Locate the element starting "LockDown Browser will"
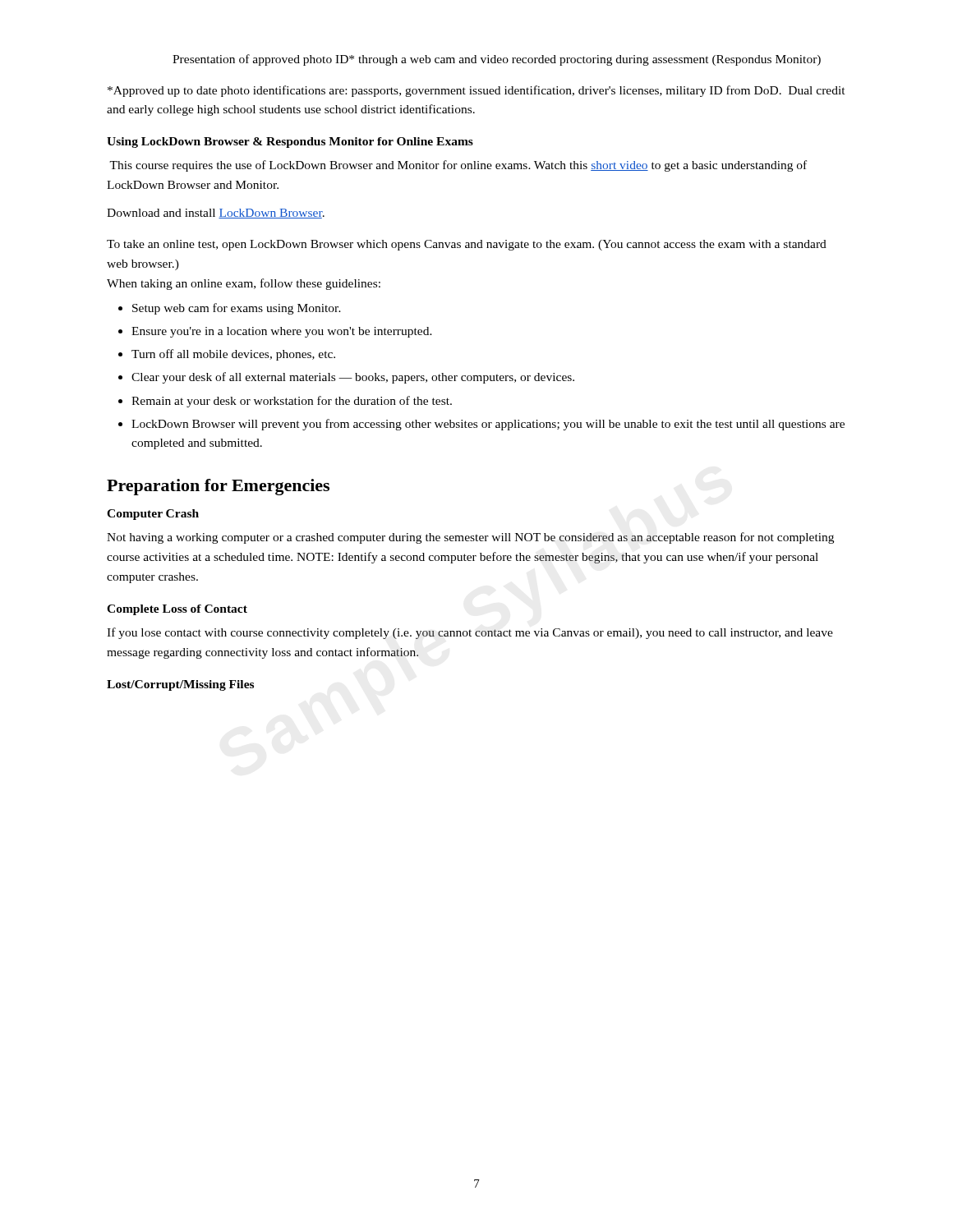The height and width of the screenshot is (1232, 953). coord(488,433)
